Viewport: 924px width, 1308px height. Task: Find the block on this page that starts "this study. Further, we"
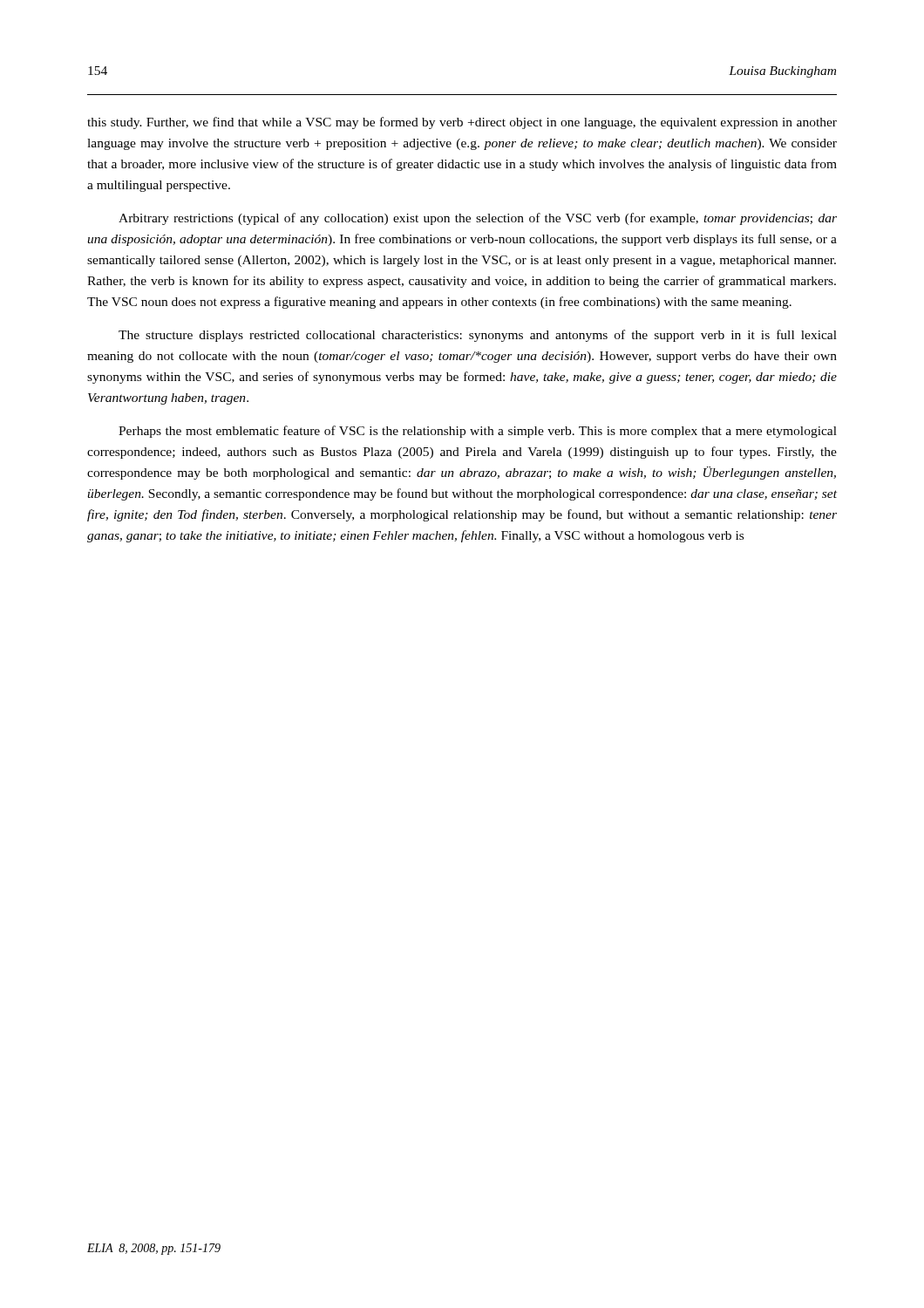[462, 153]
